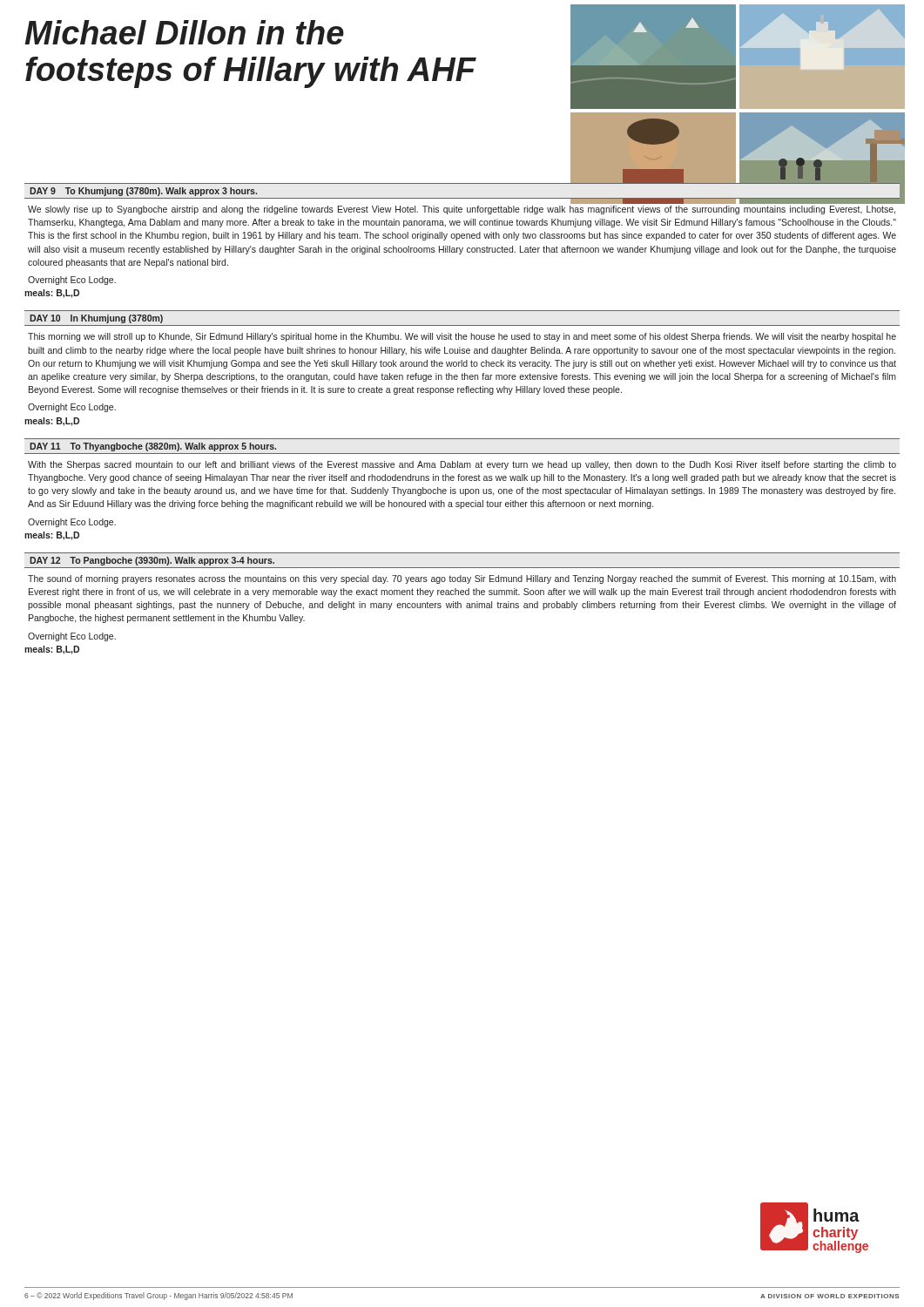The height and width of the screenshot is (1307, 924).
Task: Select the block starting "DAY 9 To Khumjung"
Action: coord(462,191)
